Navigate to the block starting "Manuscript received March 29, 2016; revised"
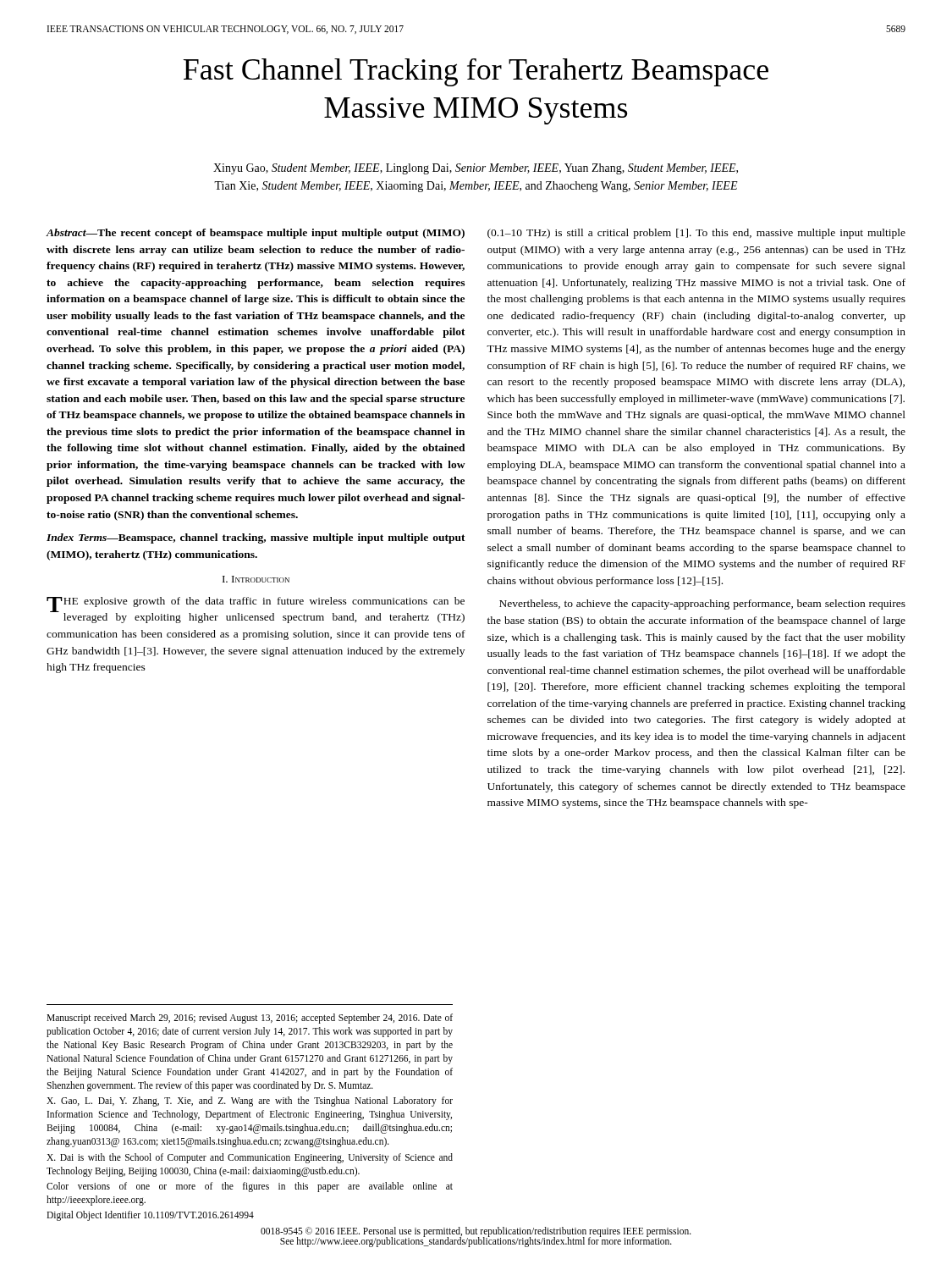This screenshot has height=1270, width=952. [x=250, y=1116]
